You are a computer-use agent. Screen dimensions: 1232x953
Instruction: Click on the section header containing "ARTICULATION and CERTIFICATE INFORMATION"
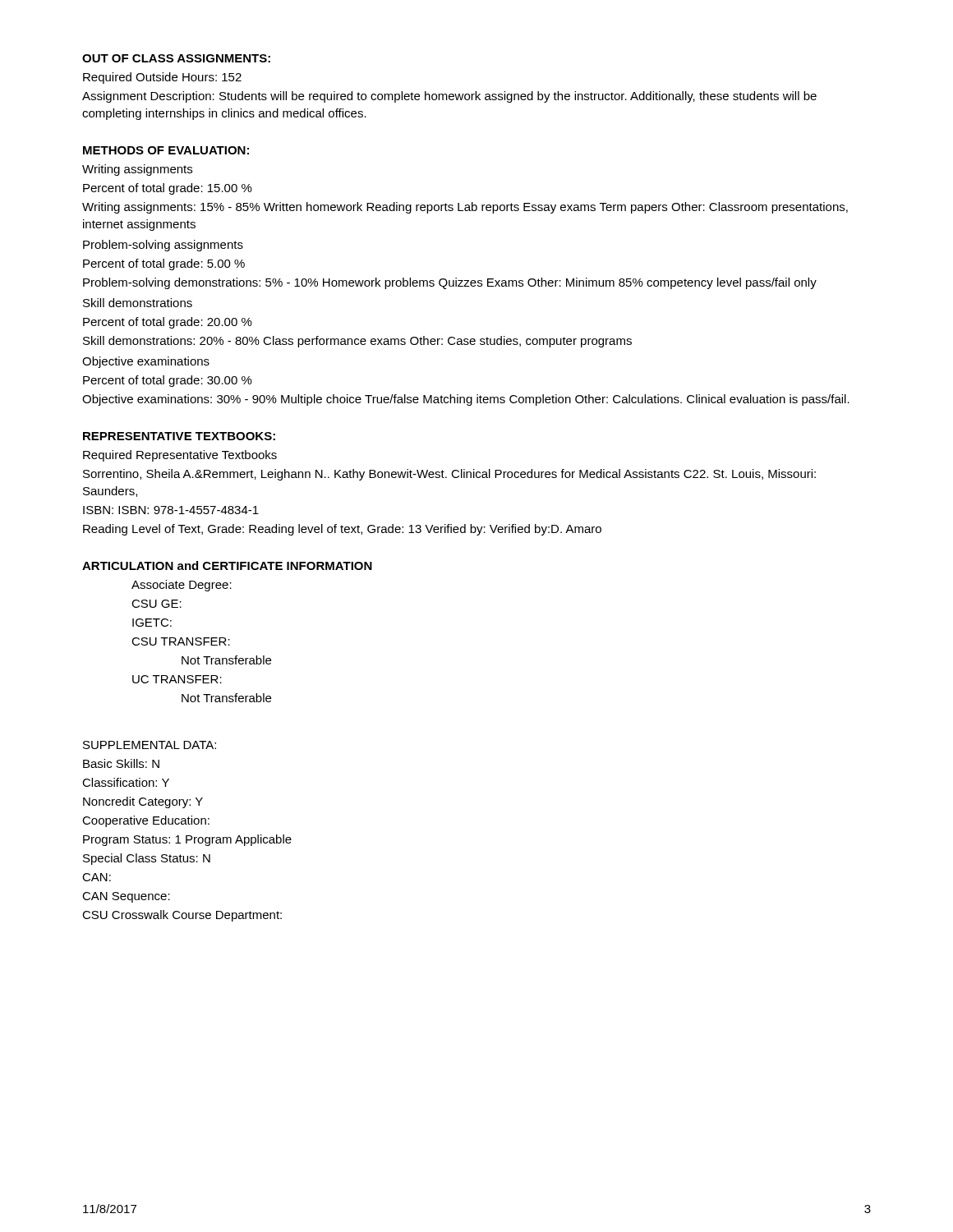pyautogui.click(x=227, y=565)
